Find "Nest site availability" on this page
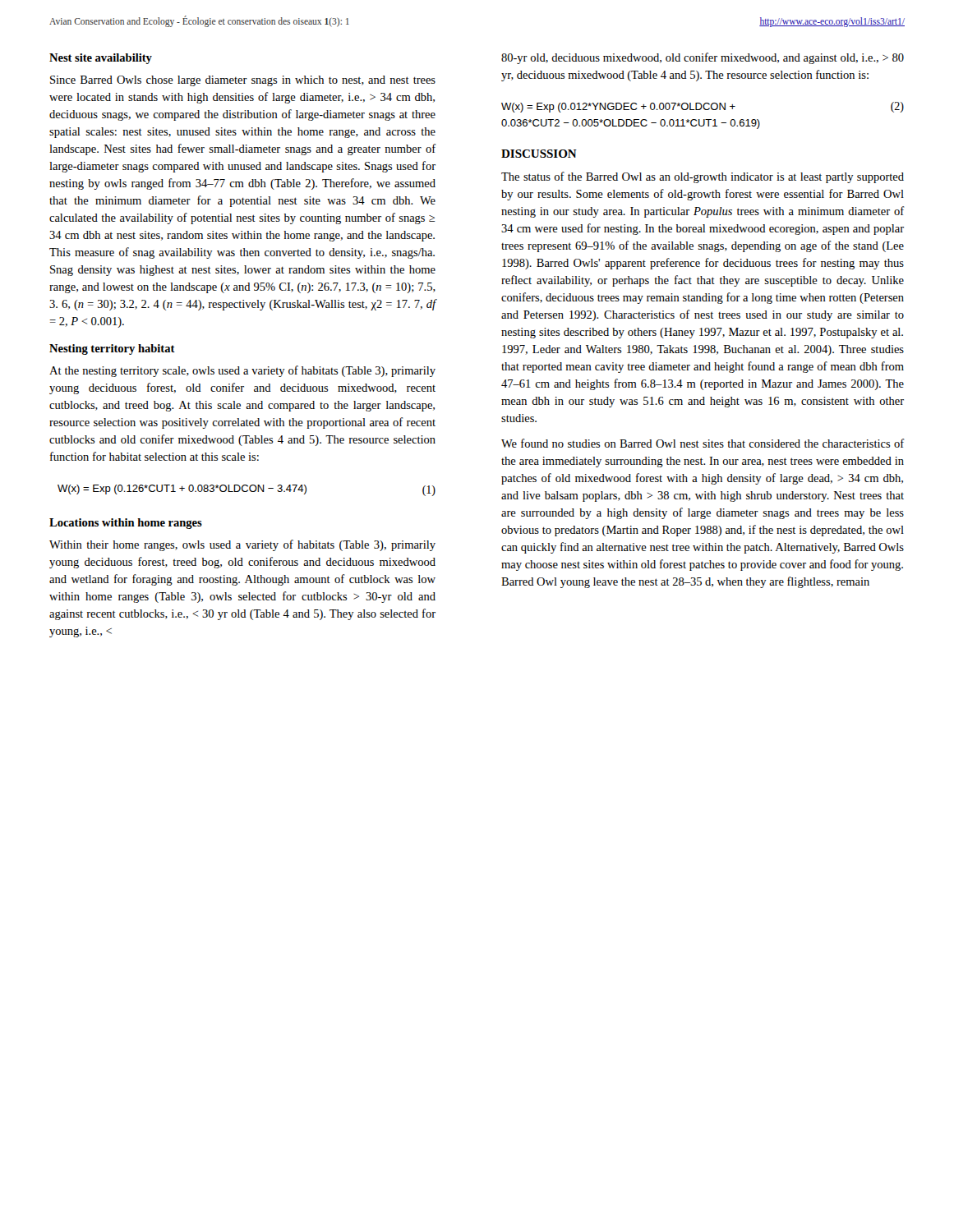Screen dimensions: 1232x954 (101, 57)
